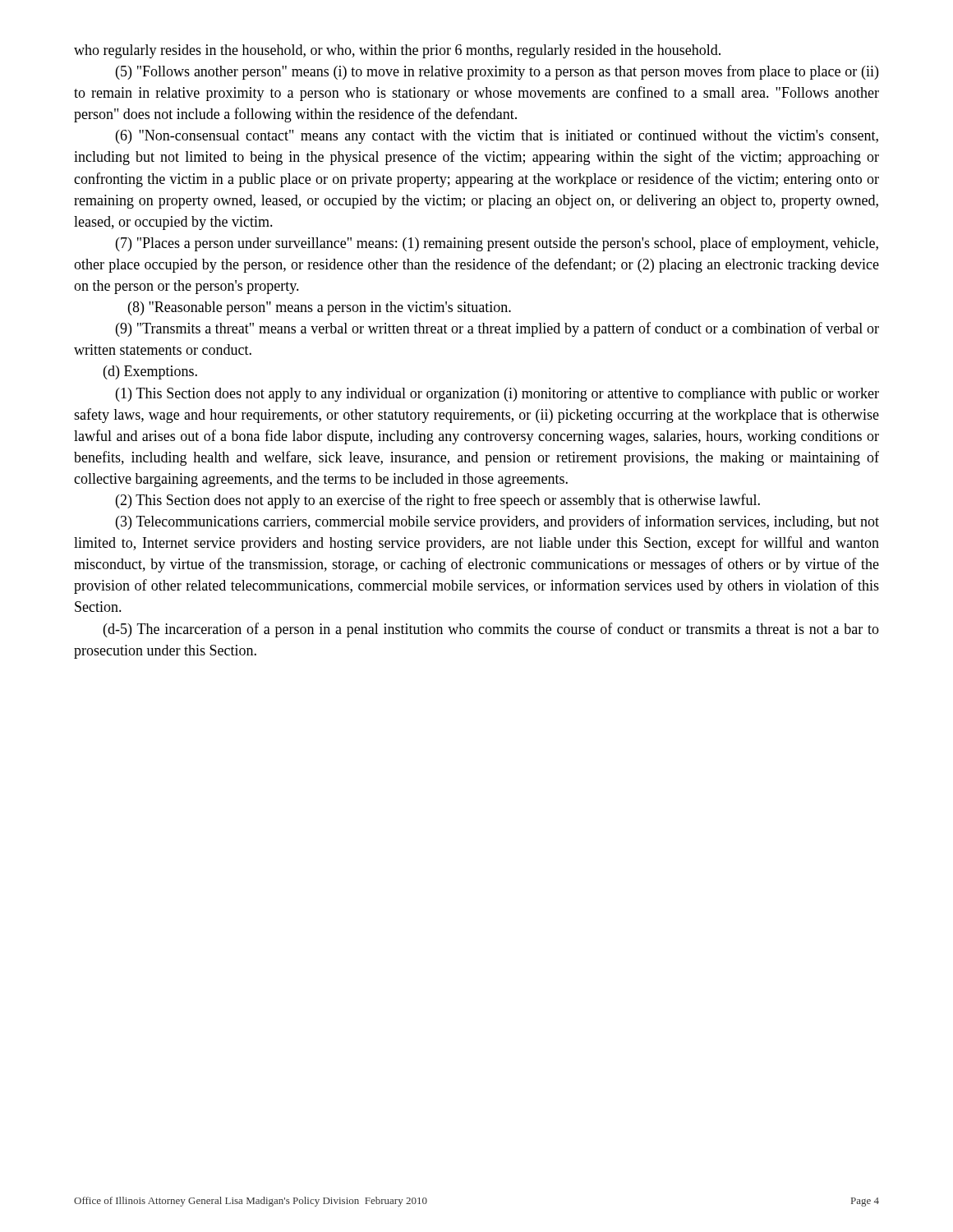Find the text block that reads "who regularly resides"

click(476, 50)
